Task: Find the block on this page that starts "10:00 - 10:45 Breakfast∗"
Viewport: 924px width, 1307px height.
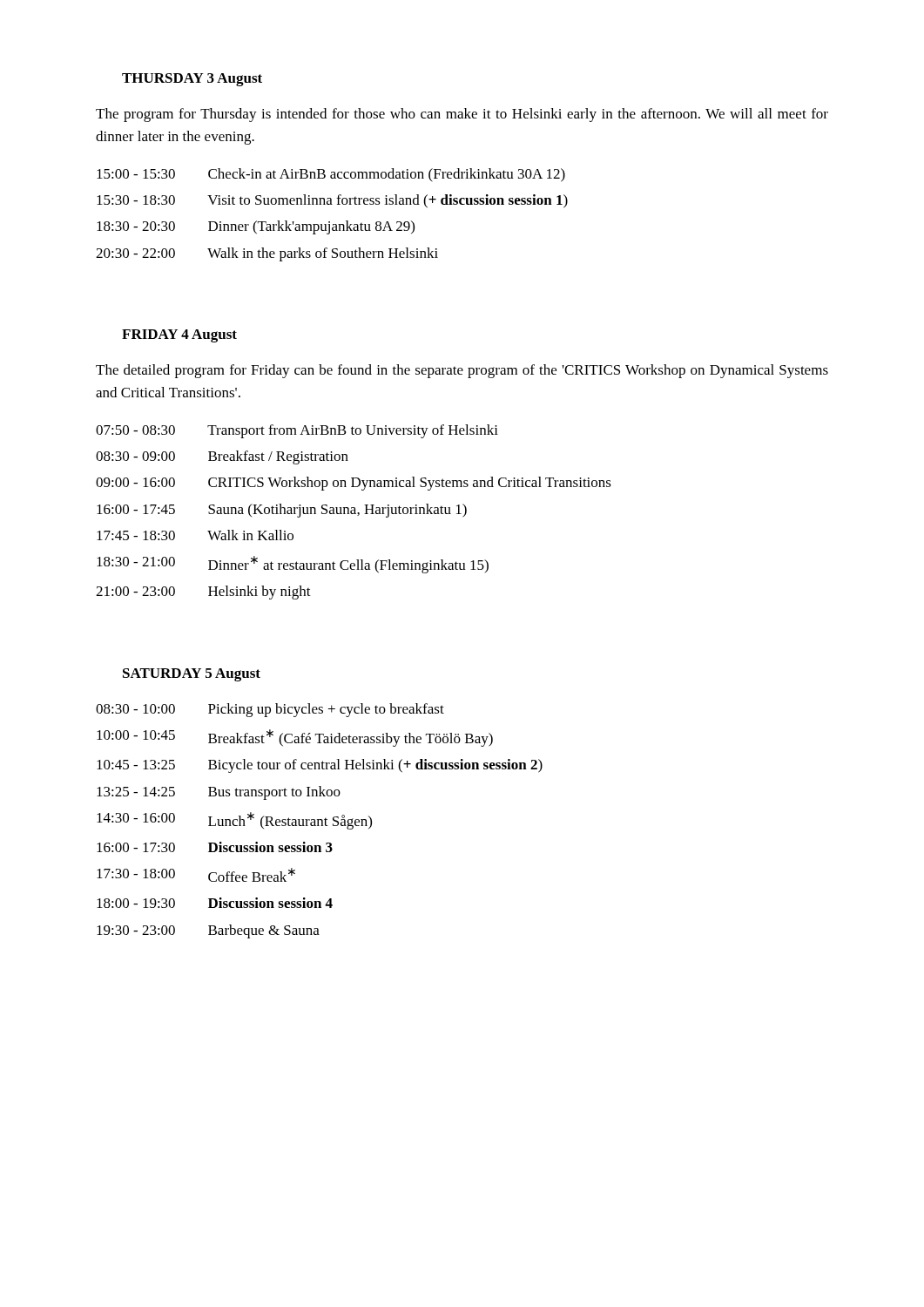Action: [295, 737]
